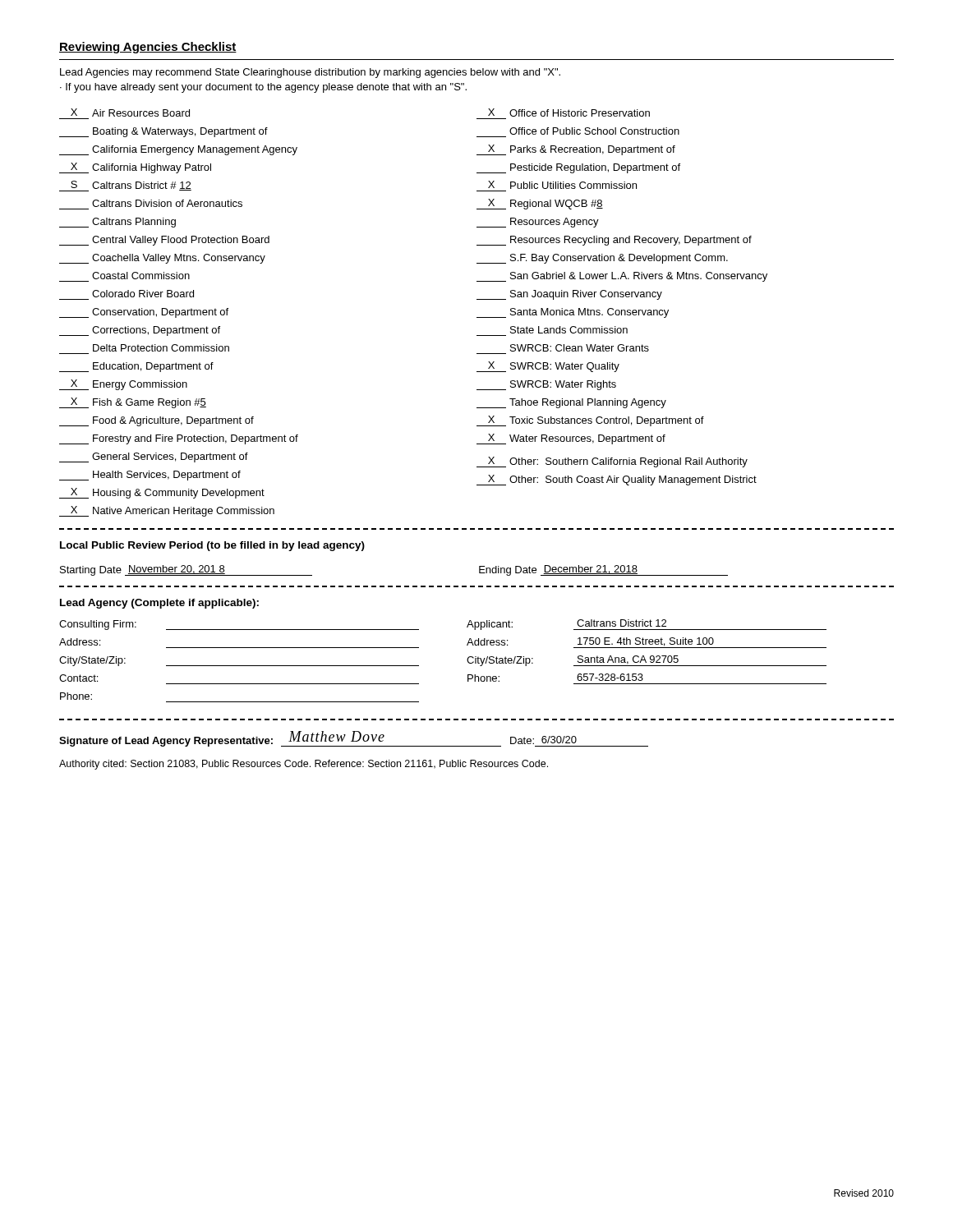Find the list item with the text "Santa Monica Mtns. Conservancy"
This screenshot has height=1232, width=953.
click(573, 312)
